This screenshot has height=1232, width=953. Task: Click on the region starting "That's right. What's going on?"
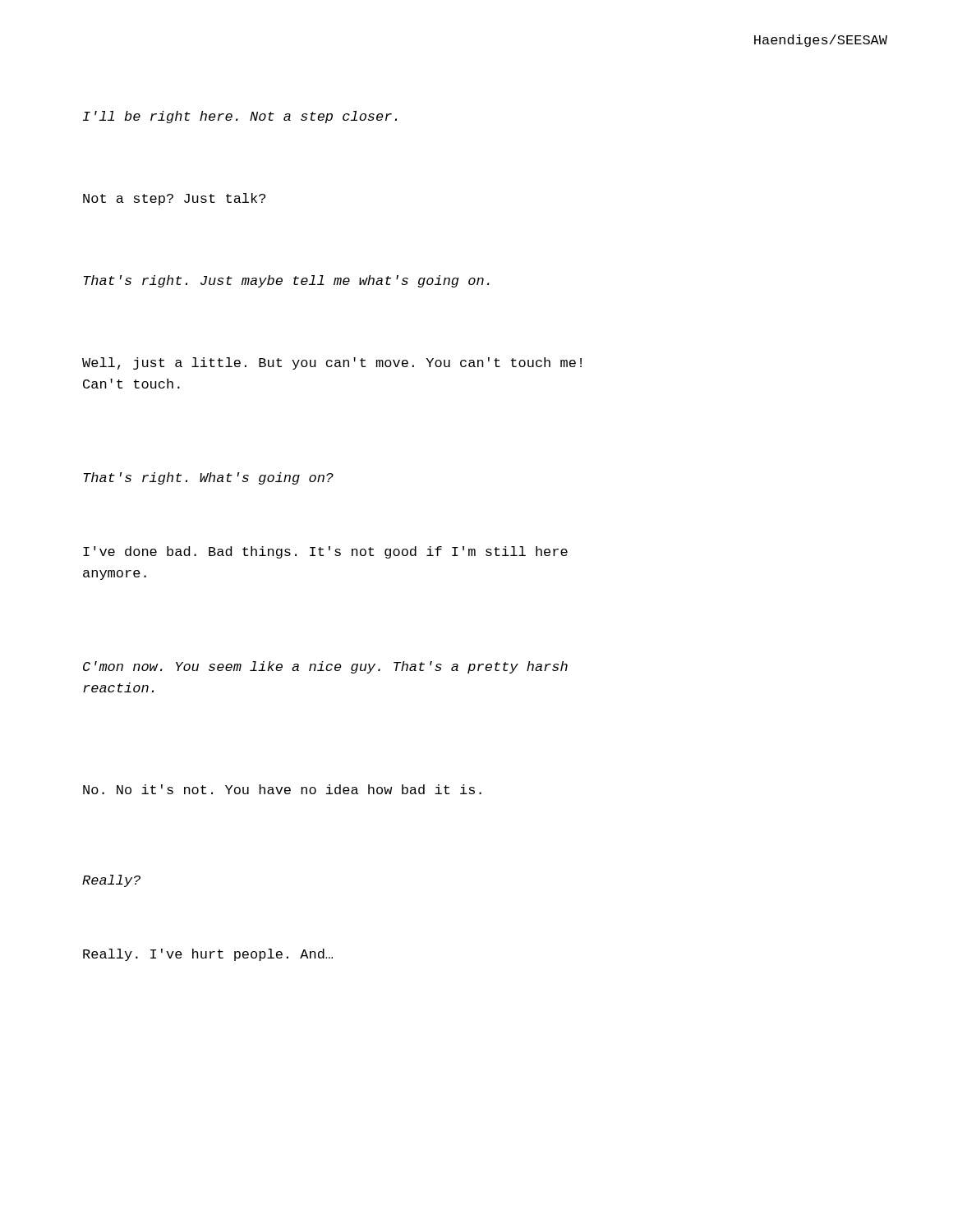(x=208, y=478)
